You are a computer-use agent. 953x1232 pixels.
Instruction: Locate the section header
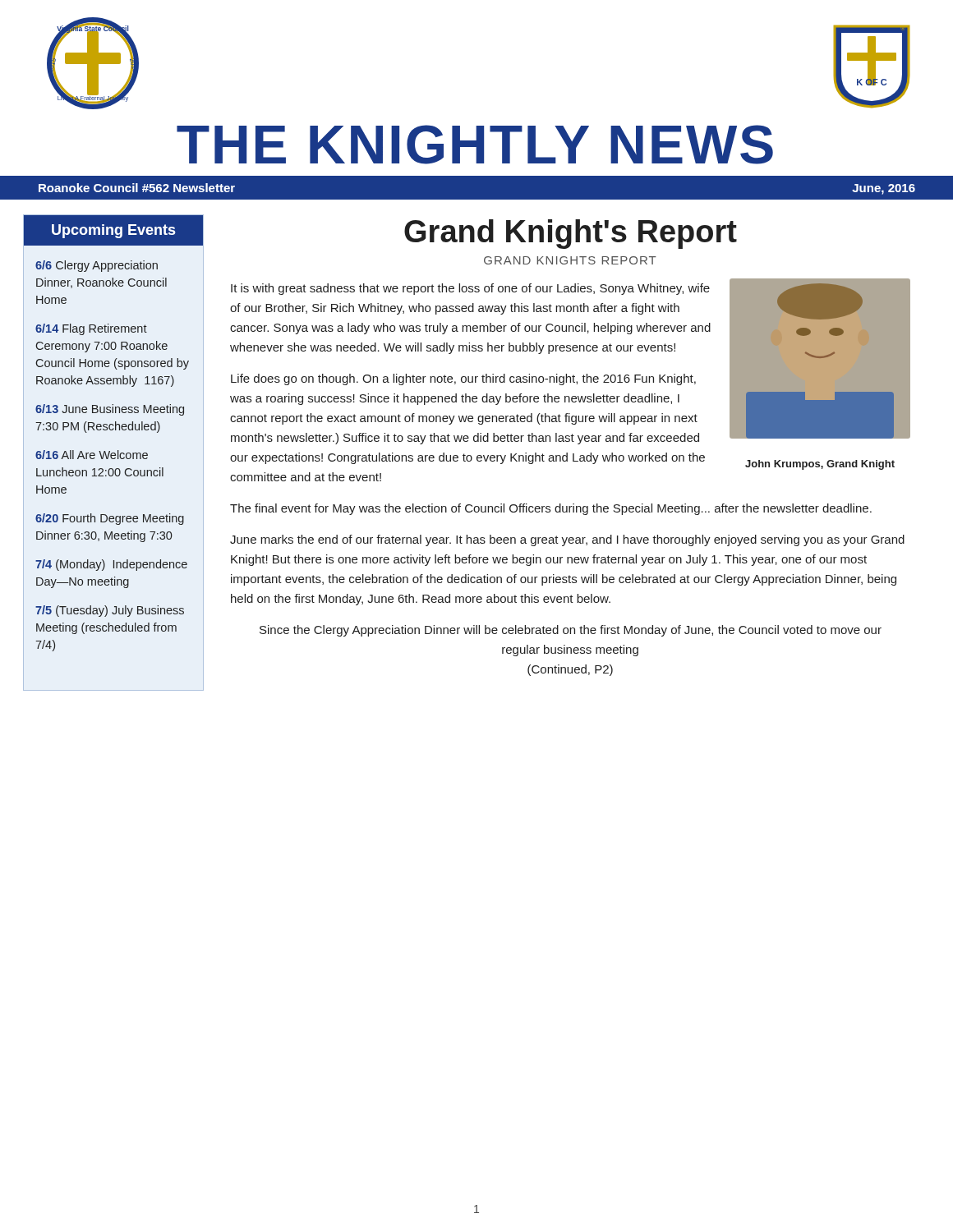pyautogui.click(x=570, y=232)
